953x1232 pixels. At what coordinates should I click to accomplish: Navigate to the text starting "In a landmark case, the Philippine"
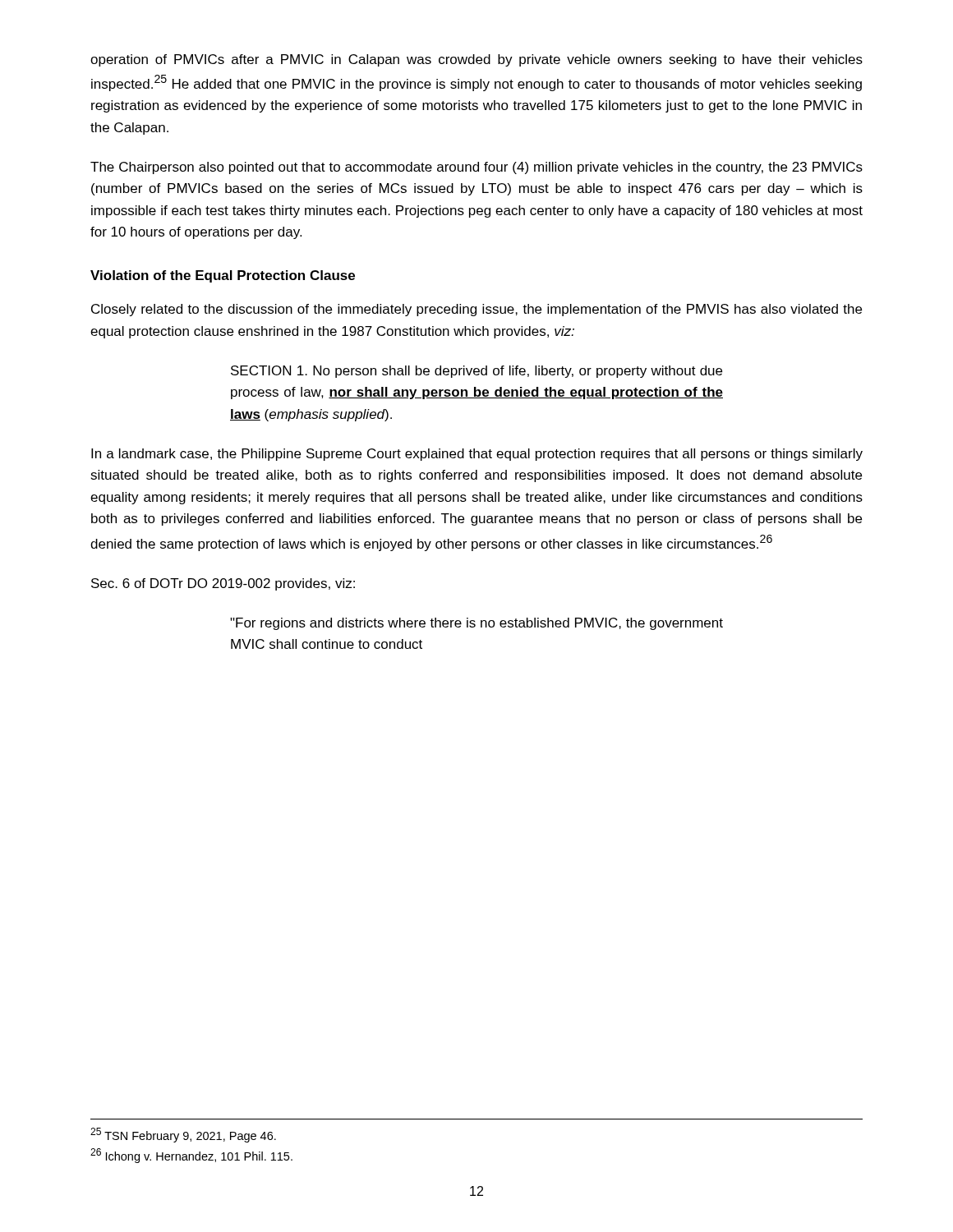point(476,499)
